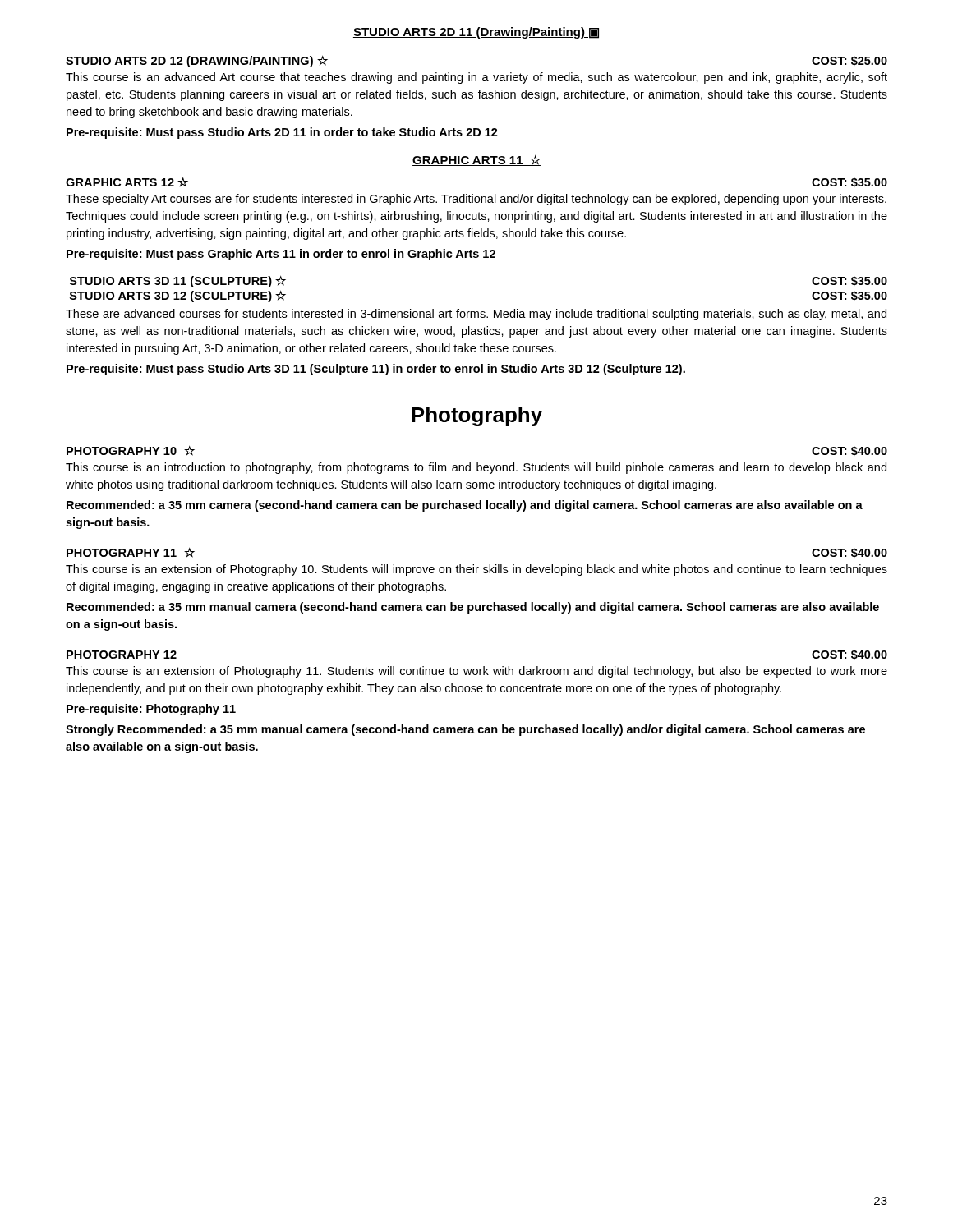This screenshot has width=953, height=1232.
Task: Click on the text starting "Pre-requisite: Photography 11"
Action: (151, 709)
